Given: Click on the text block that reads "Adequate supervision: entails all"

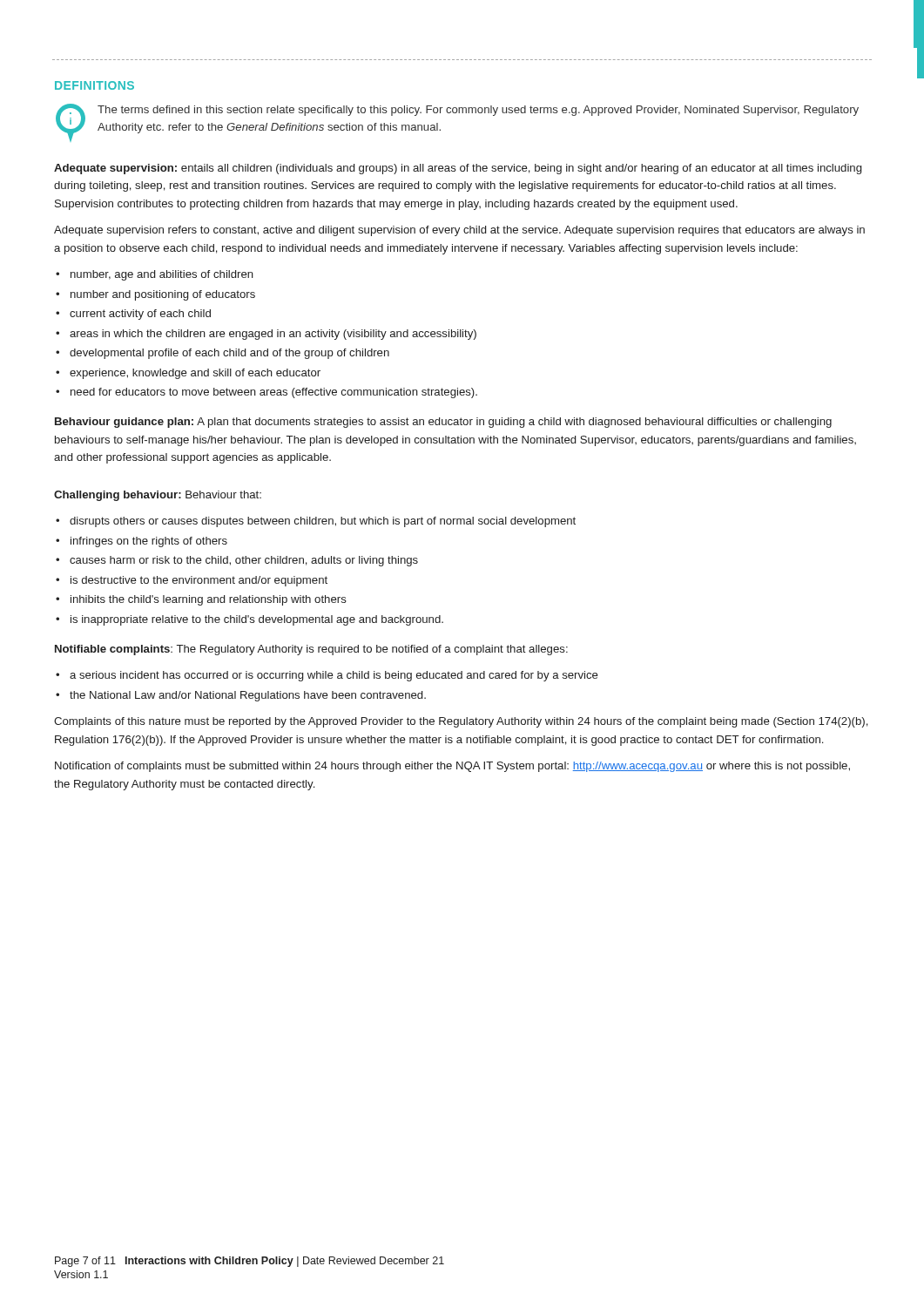Looking at the screenshot, I should [458, 186].
